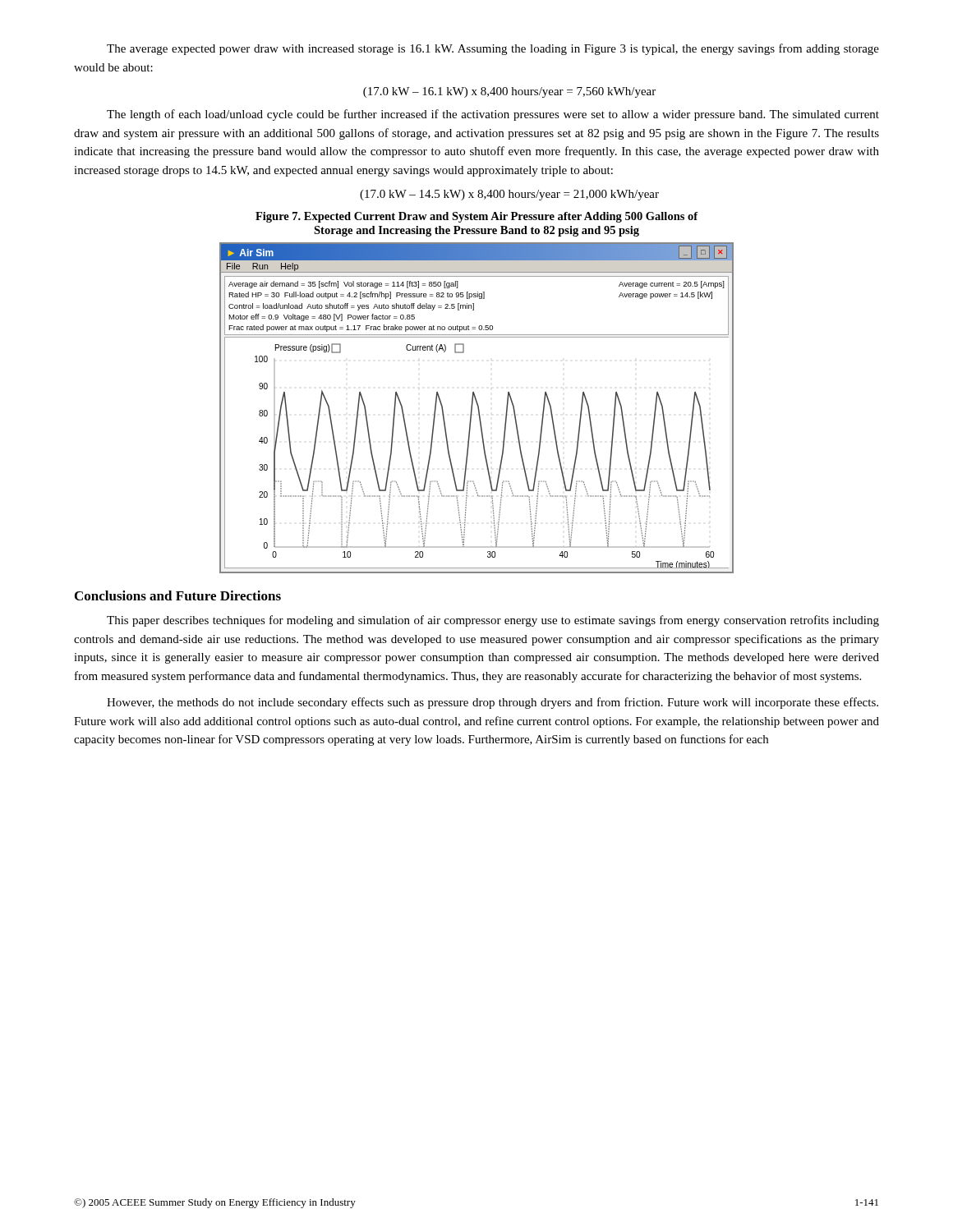Locate the region starting "The length of each load/unload cycle"

(476, 142)
